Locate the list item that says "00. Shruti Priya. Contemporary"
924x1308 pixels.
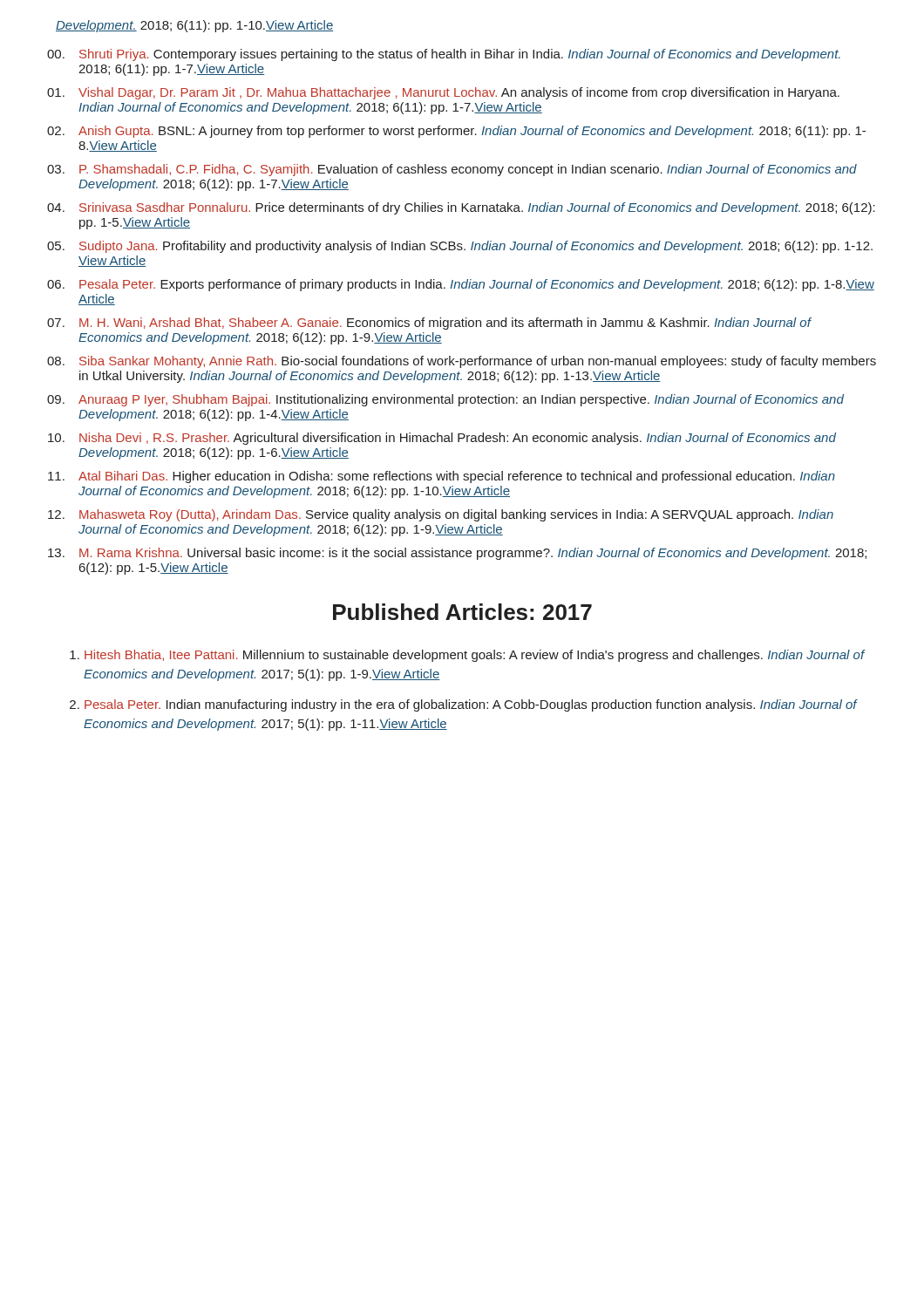462,61
